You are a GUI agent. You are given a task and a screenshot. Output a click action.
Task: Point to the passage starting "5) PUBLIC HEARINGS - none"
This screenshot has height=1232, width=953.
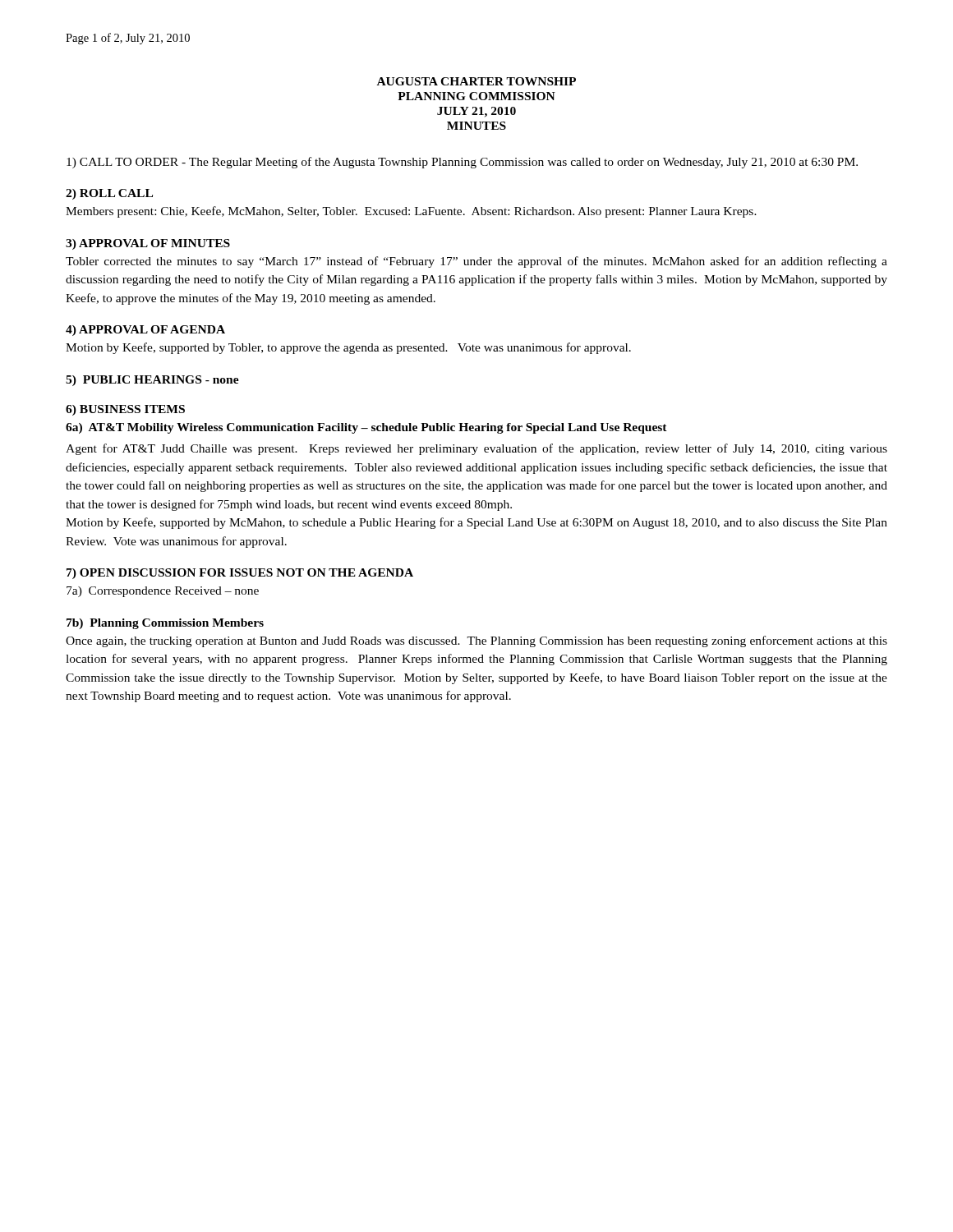pyautogui.click(x=152, y=379)
